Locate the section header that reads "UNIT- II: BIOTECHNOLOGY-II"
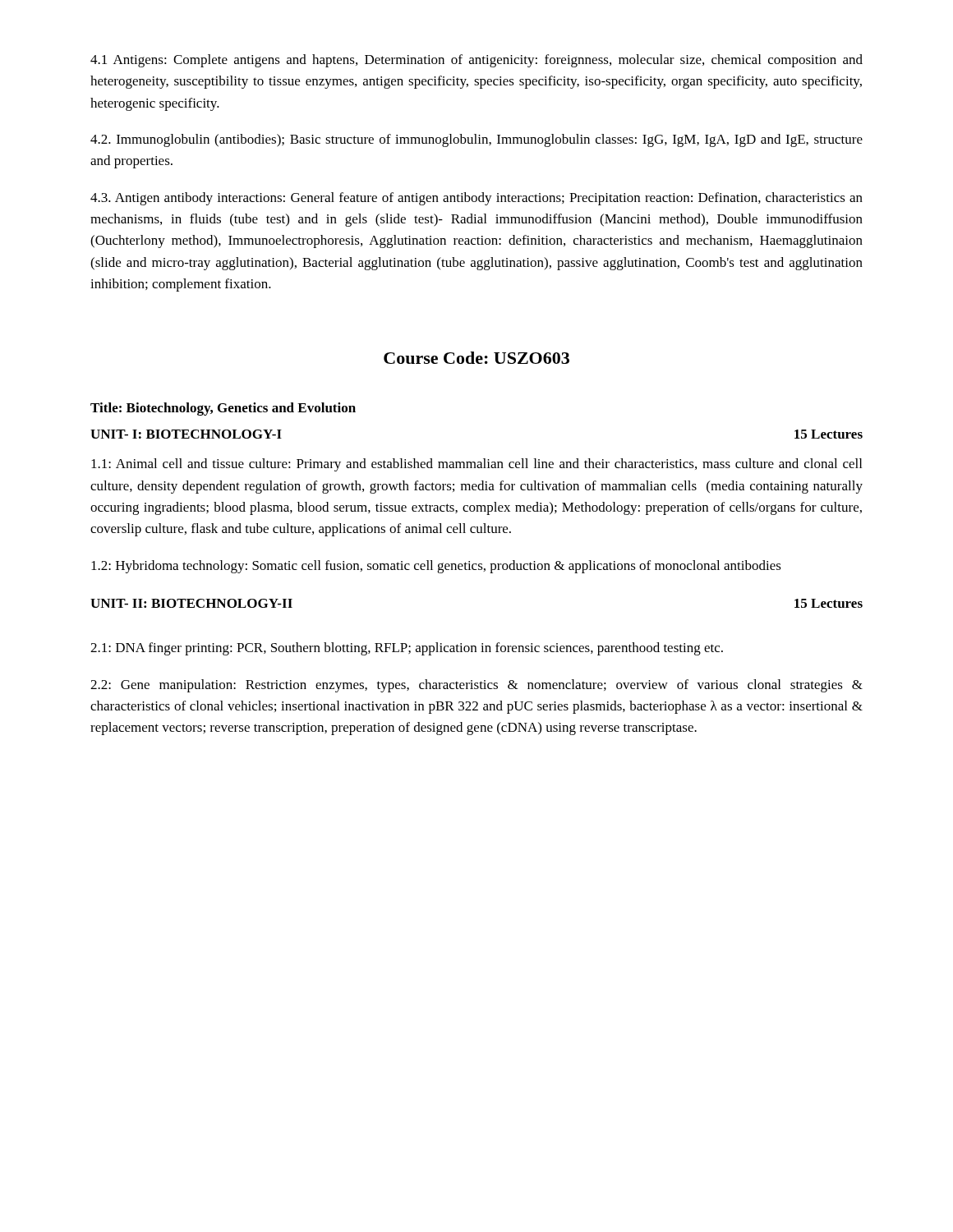 (x=198, y=603)
